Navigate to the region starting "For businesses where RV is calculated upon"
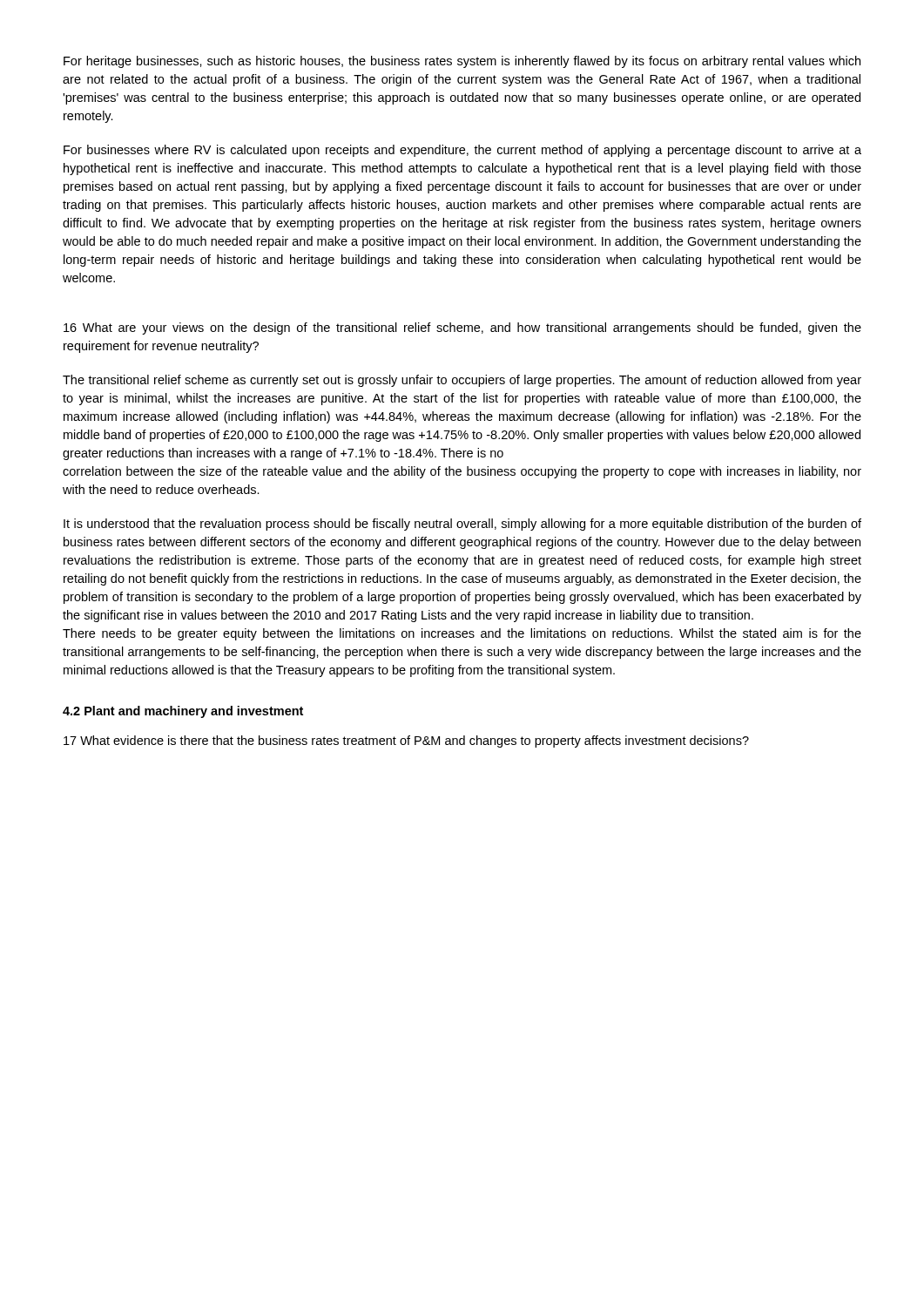Screen dimensions: 1307x924 click(462, 214)
